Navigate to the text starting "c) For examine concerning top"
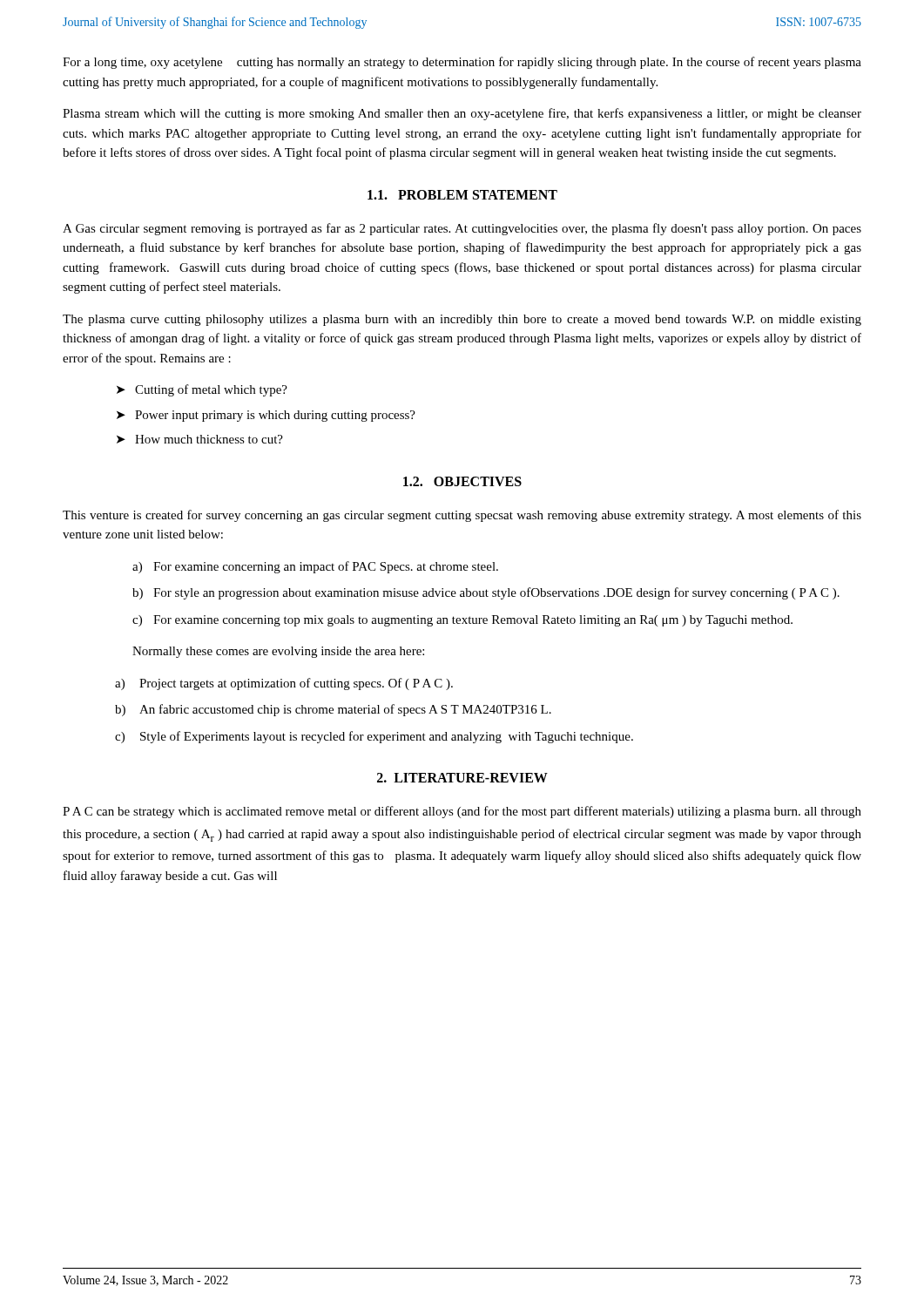This screenshot has width=924, height=1307. click(x=463, y=619)
